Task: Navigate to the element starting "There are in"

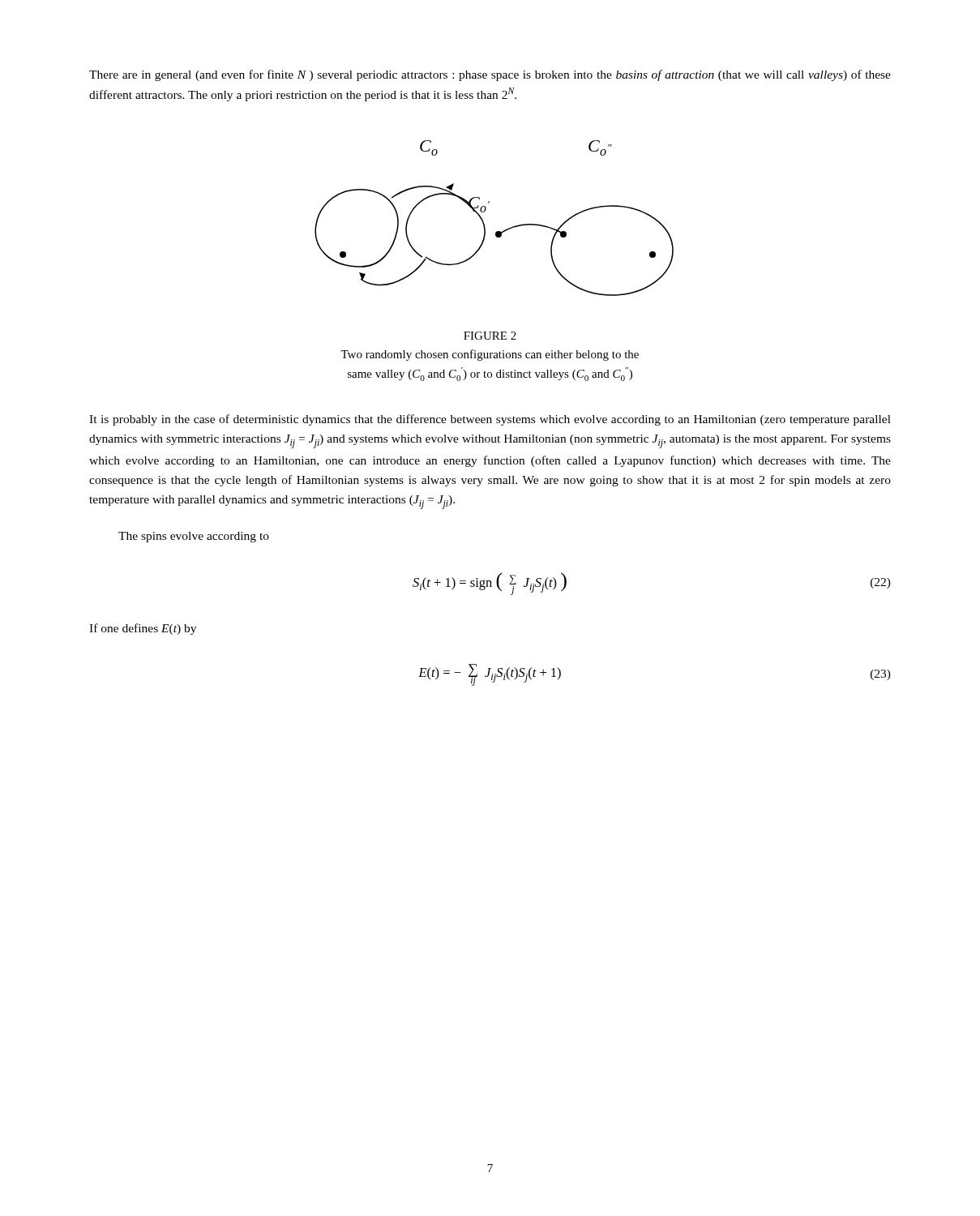Action: pyautogui.click(x=490, y=84)
